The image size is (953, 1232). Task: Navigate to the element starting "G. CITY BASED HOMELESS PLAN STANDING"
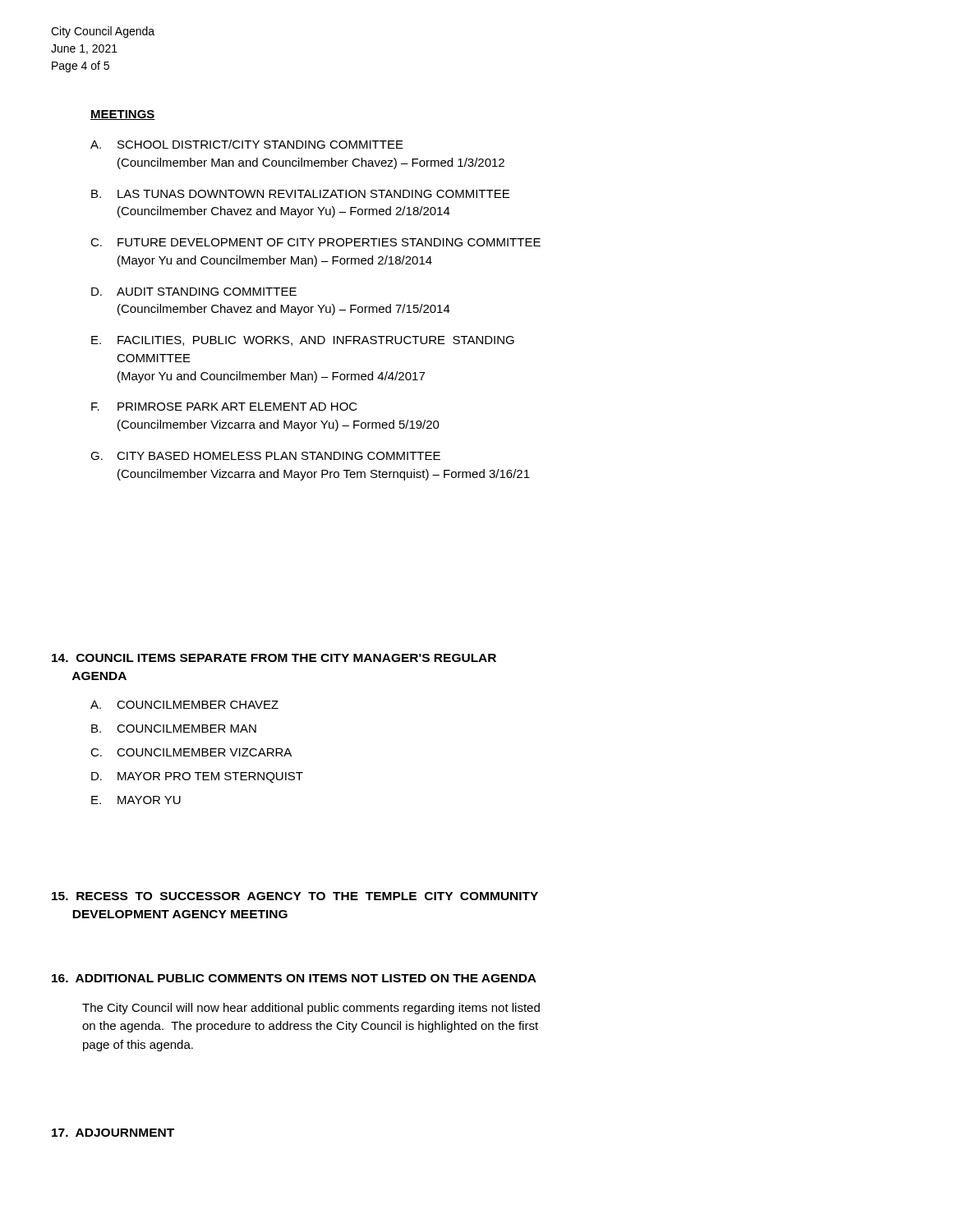(485, 464)
